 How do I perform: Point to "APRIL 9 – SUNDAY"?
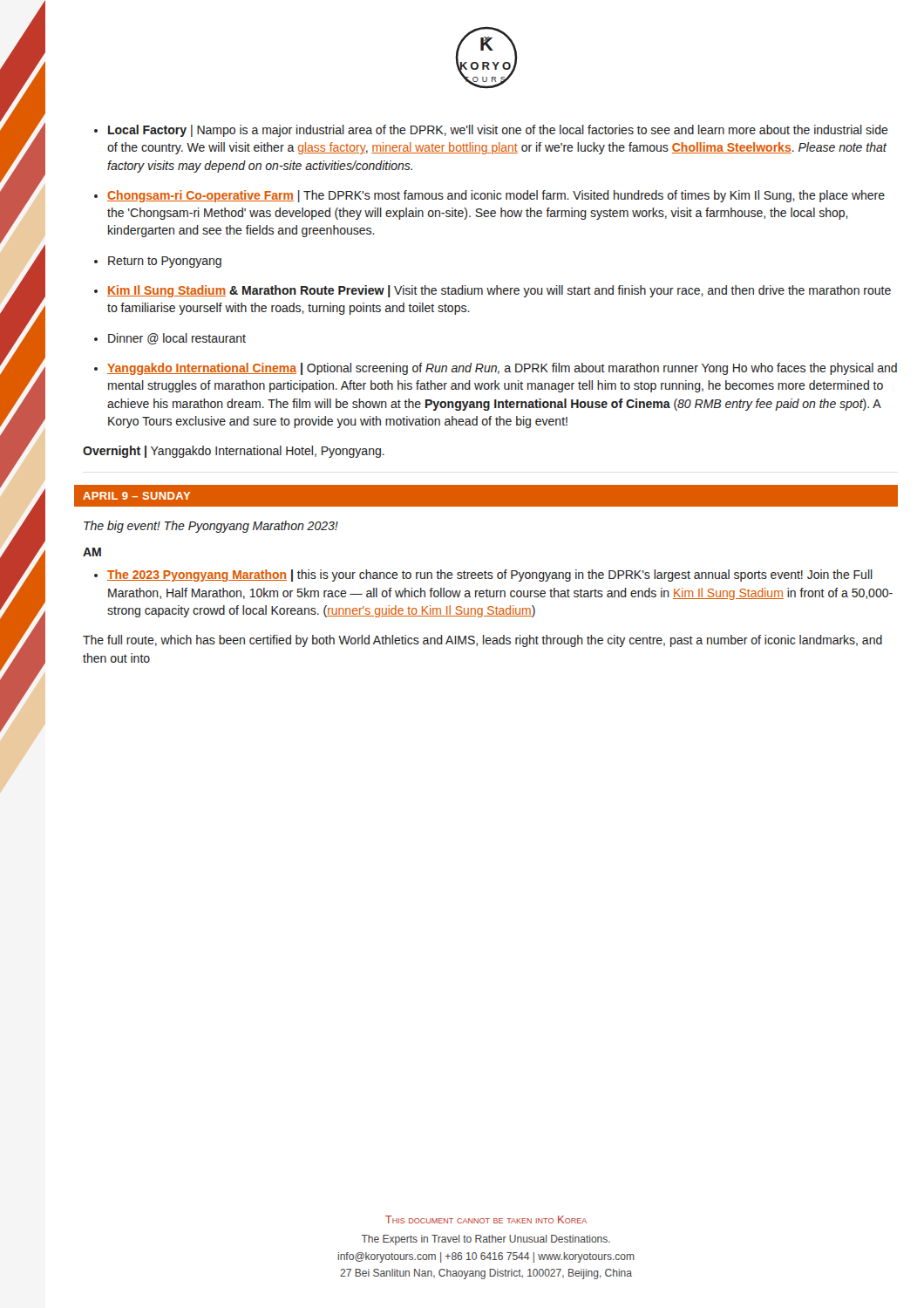pyautogui.click(x=137, y=496)
